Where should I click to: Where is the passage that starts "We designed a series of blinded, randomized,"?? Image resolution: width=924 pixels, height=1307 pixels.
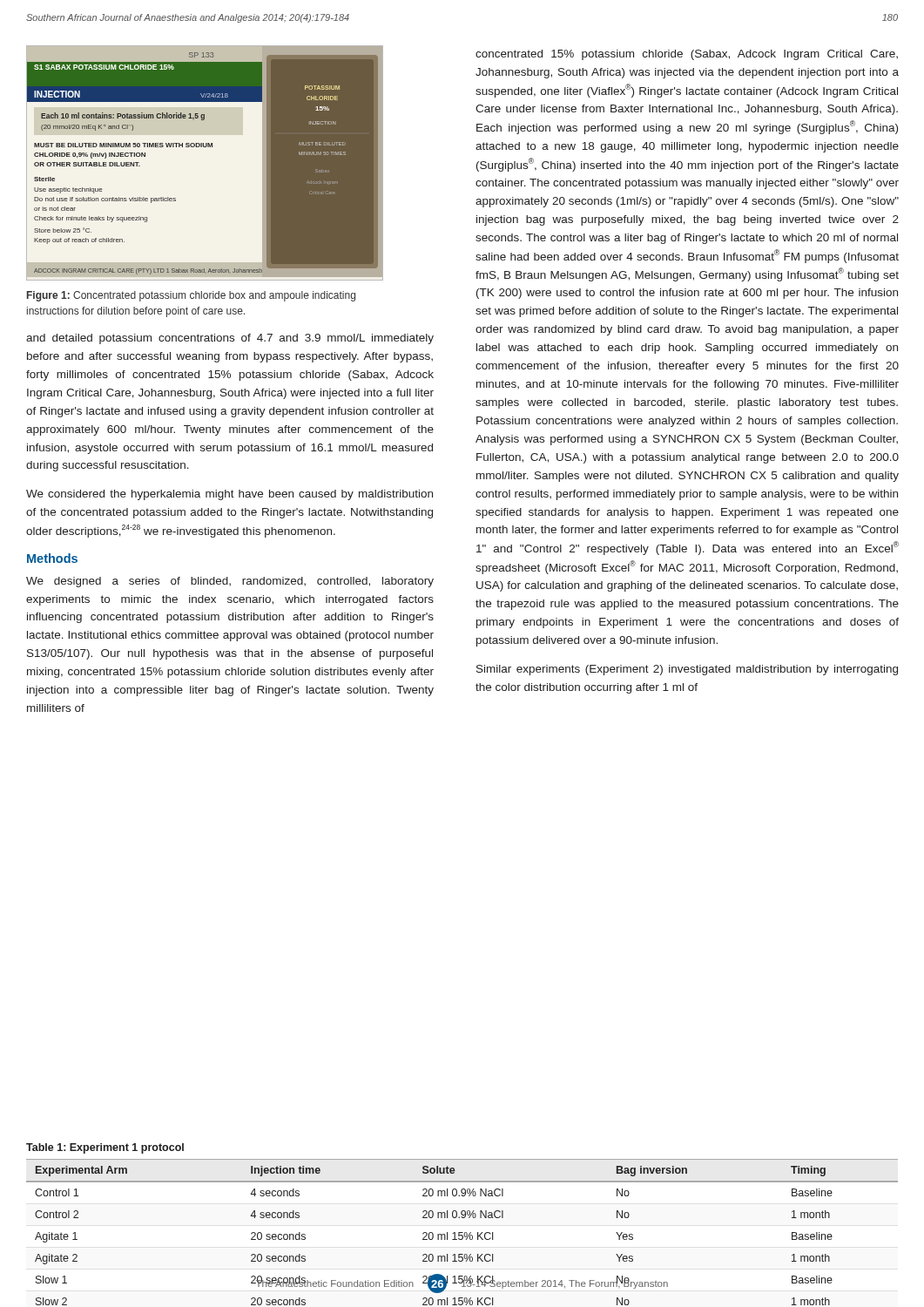tap(230, 644)
